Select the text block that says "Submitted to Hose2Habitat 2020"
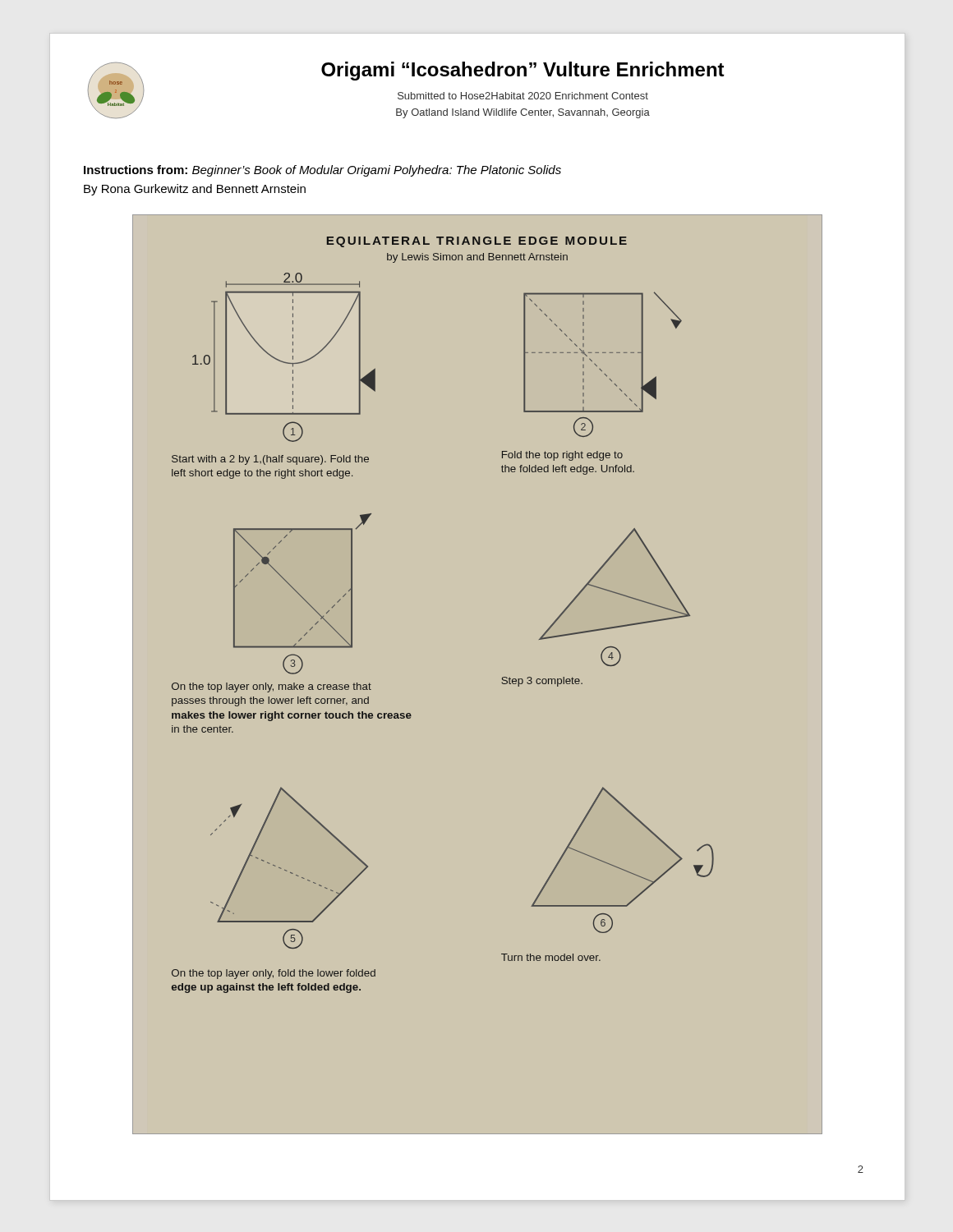This screenshot has width=953, height=1232. [x=523, y=104]
